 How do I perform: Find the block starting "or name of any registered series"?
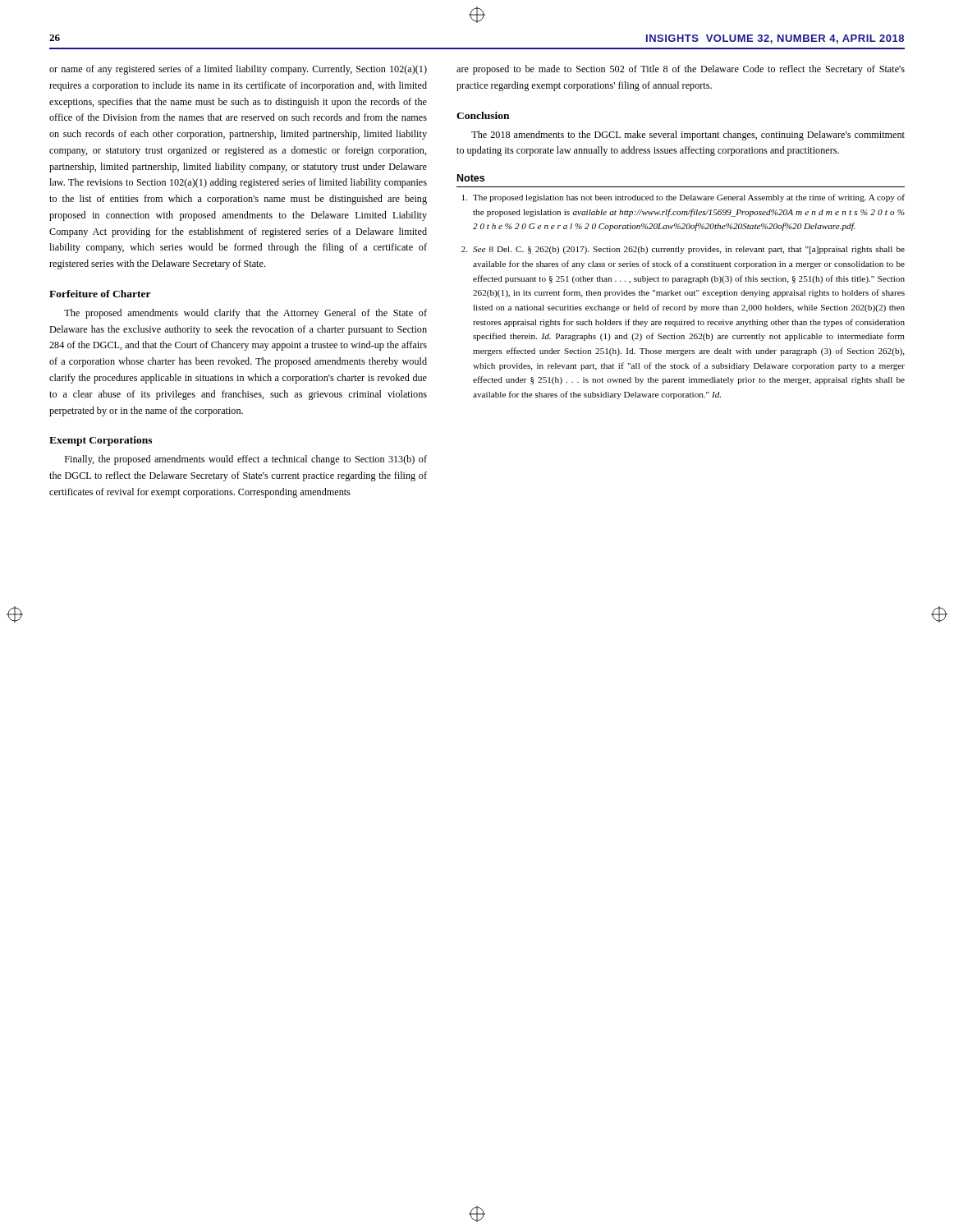(238, 167)
